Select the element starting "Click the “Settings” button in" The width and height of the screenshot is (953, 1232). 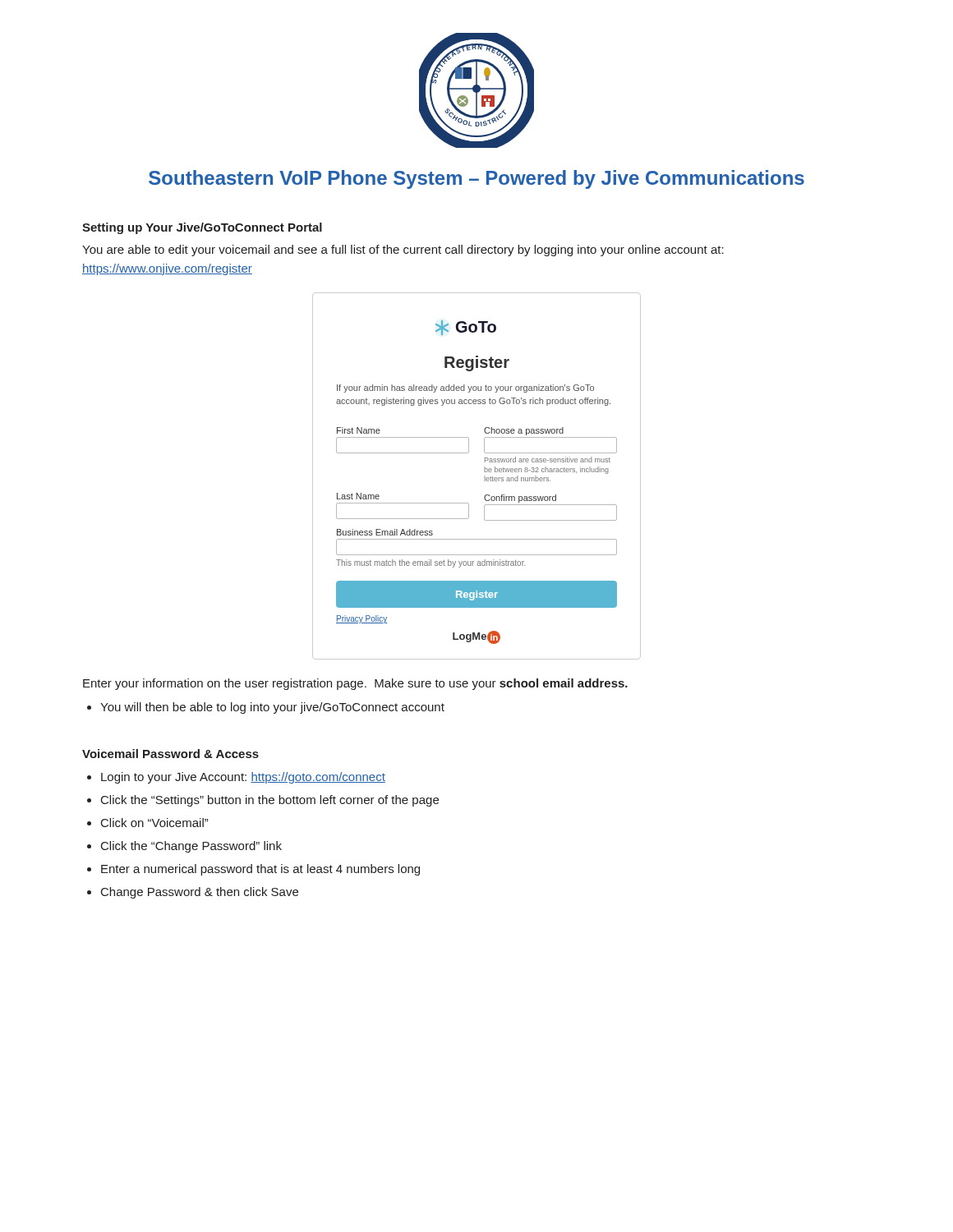[270, 801]
